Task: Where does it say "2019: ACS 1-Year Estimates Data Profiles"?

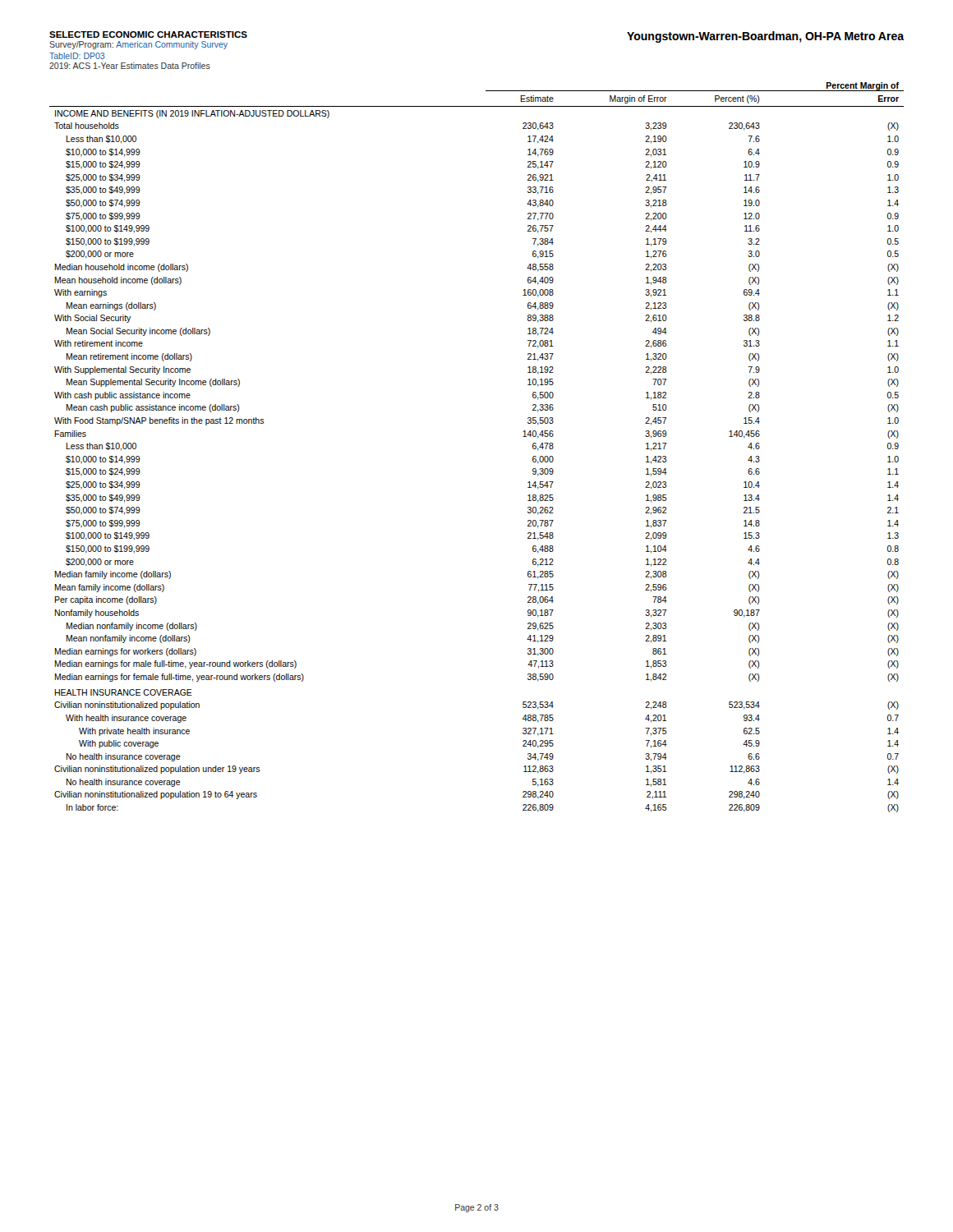Action: click(x=130, y=66)
